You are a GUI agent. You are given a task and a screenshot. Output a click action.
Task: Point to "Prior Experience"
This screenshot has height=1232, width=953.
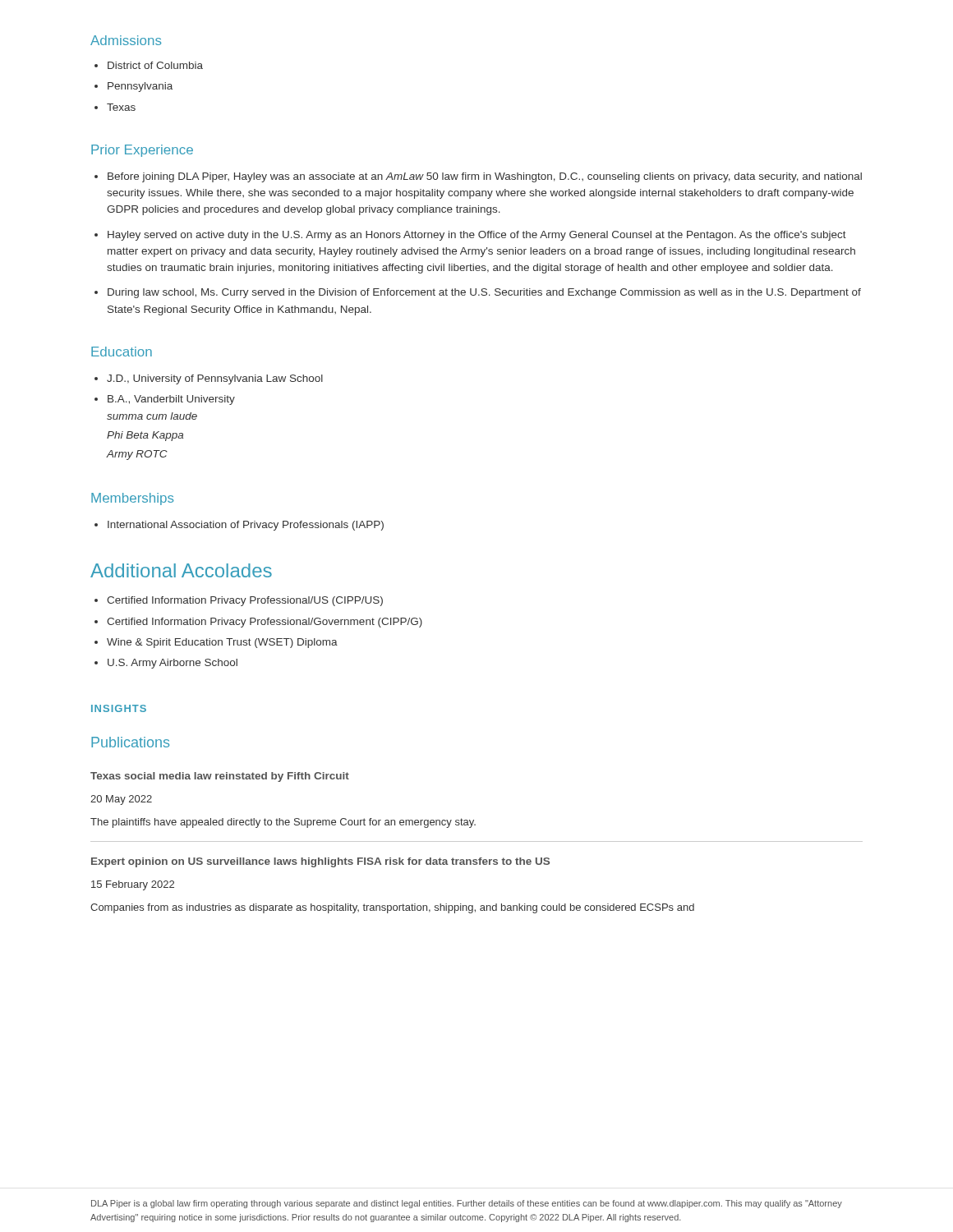point(142,150)
